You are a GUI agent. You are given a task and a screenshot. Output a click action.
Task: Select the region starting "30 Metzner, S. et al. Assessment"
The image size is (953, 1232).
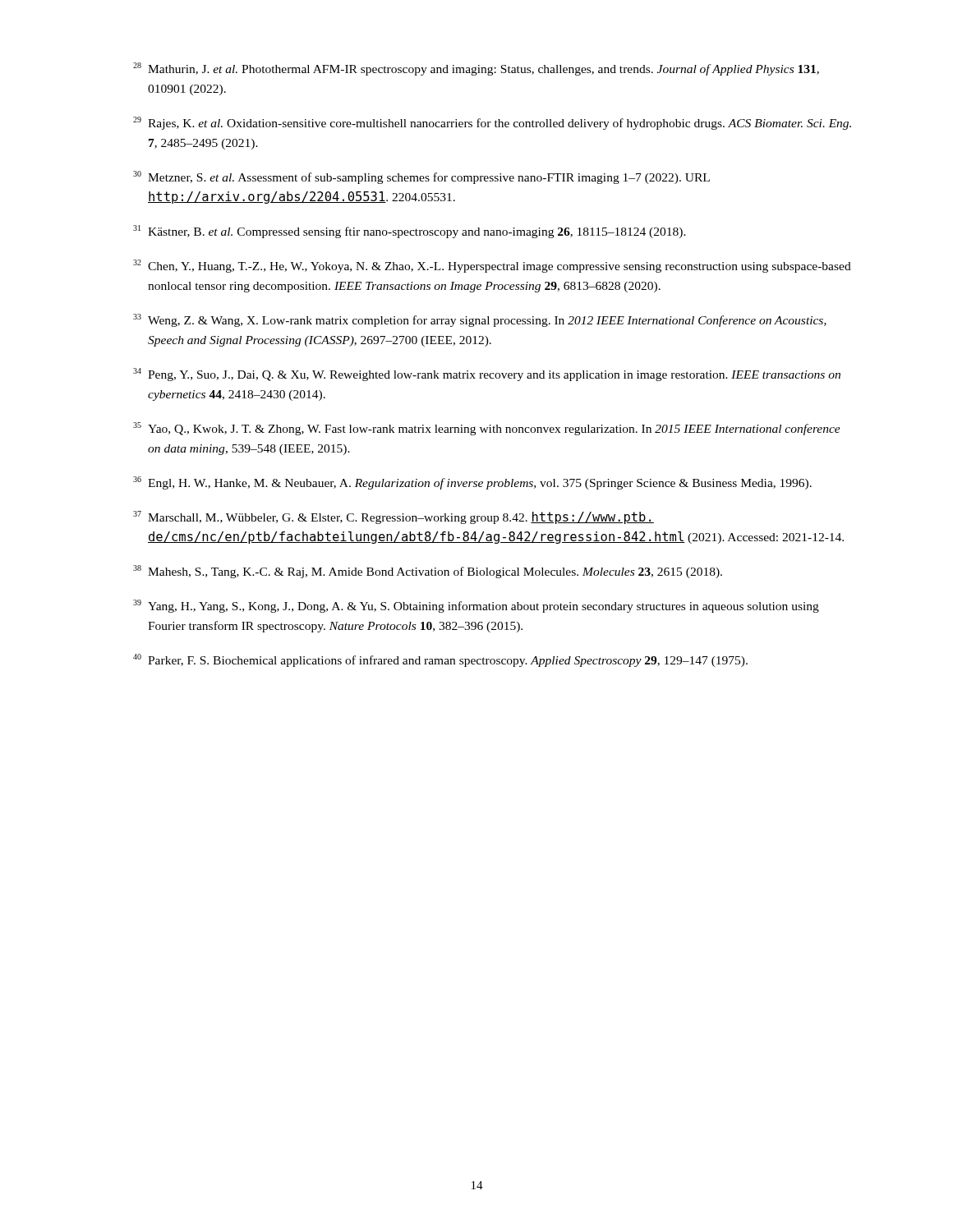point(476,187)
